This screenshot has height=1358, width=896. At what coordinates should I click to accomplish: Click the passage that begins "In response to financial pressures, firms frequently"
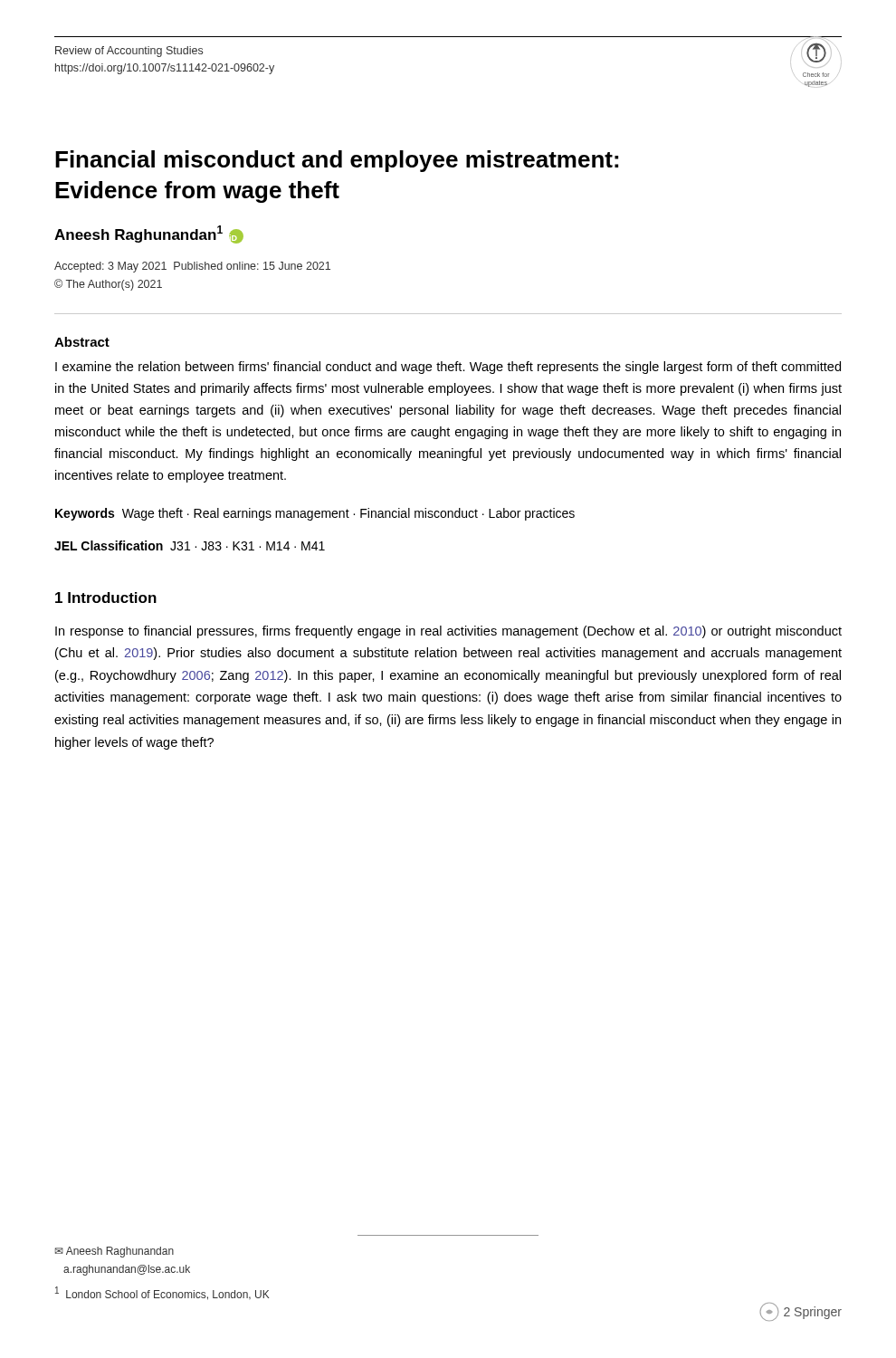click(448, 686)
